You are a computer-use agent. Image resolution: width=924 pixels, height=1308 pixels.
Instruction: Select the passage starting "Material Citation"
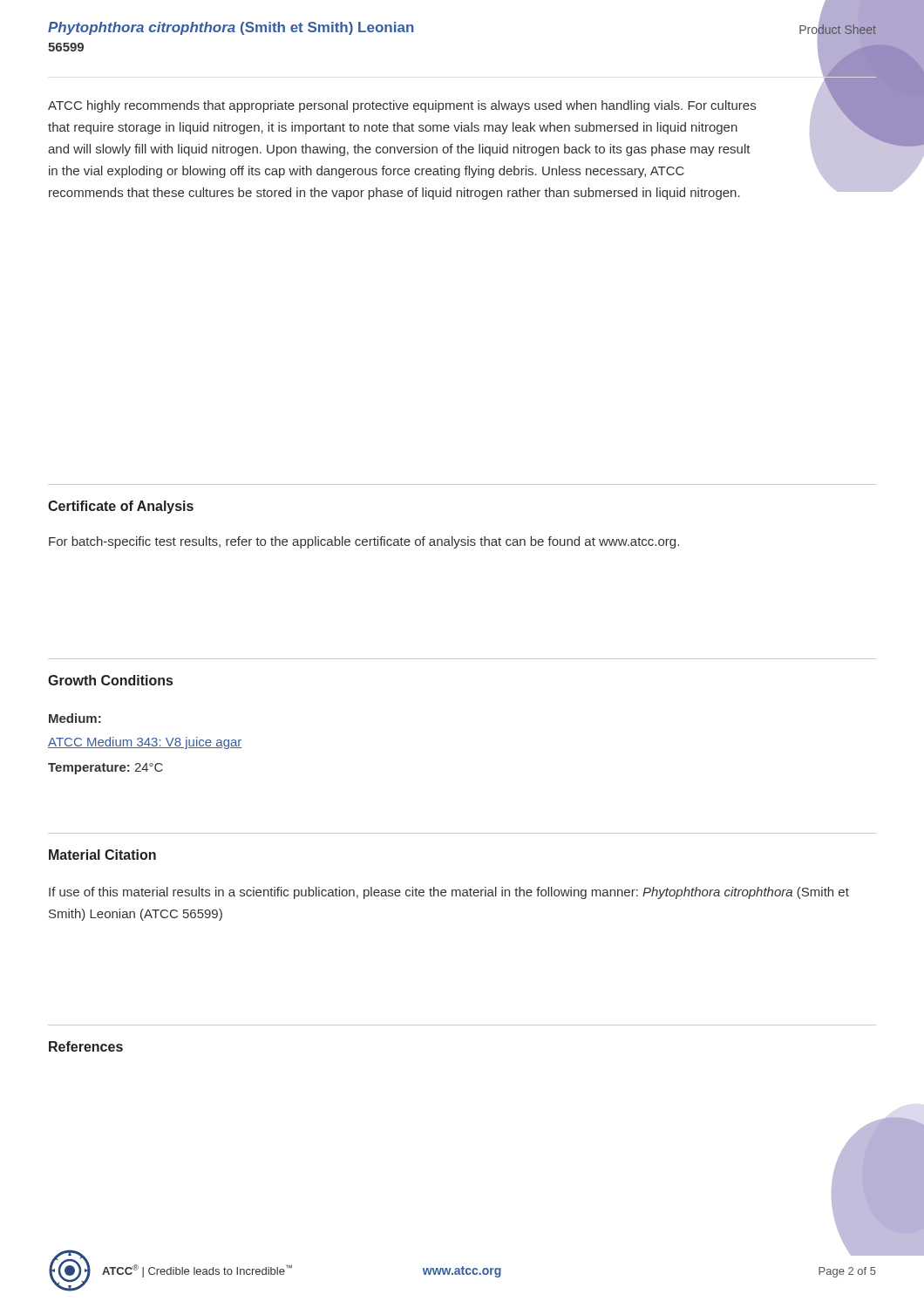[102, 855]
